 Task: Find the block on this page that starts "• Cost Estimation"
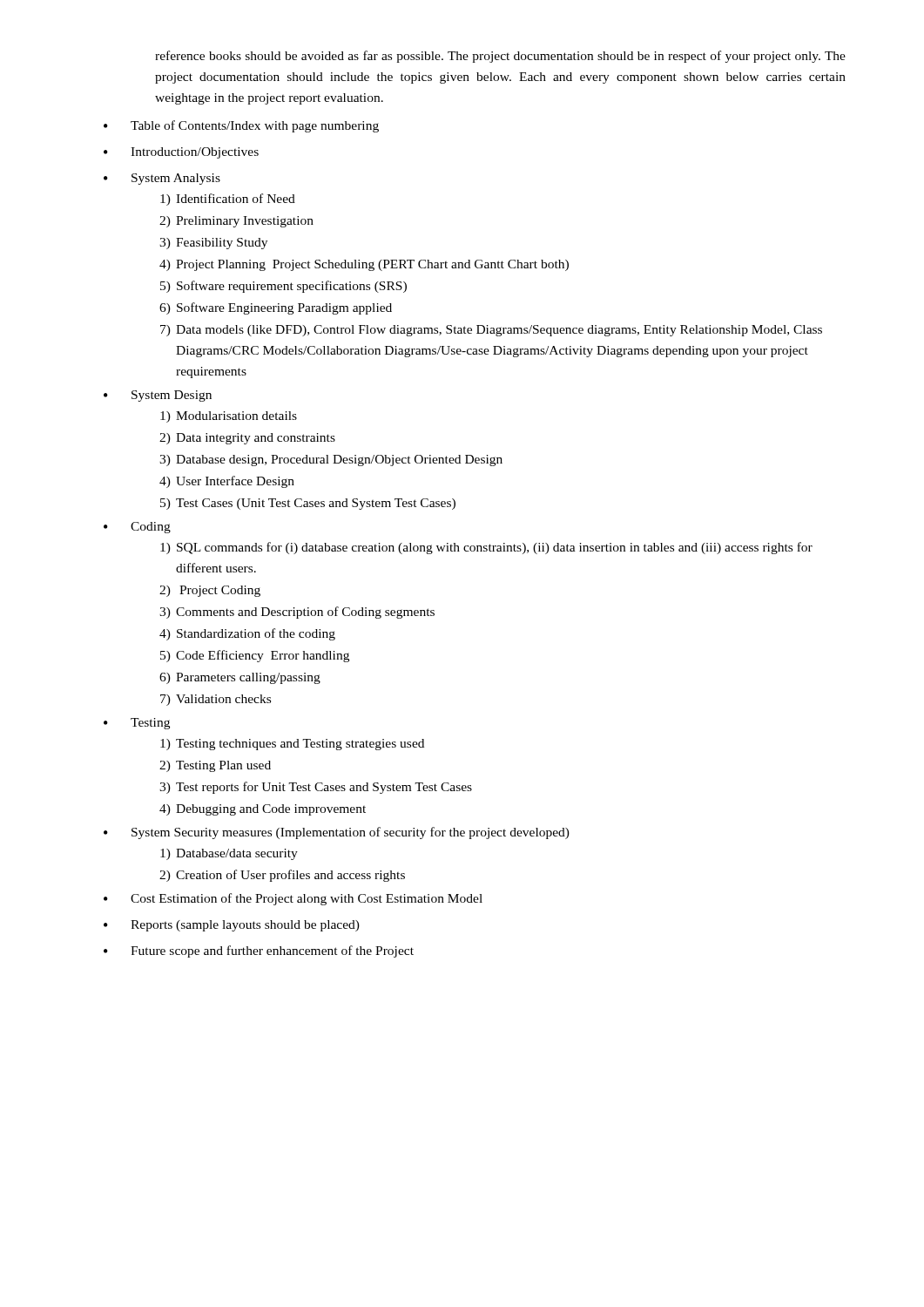[474, 900]
